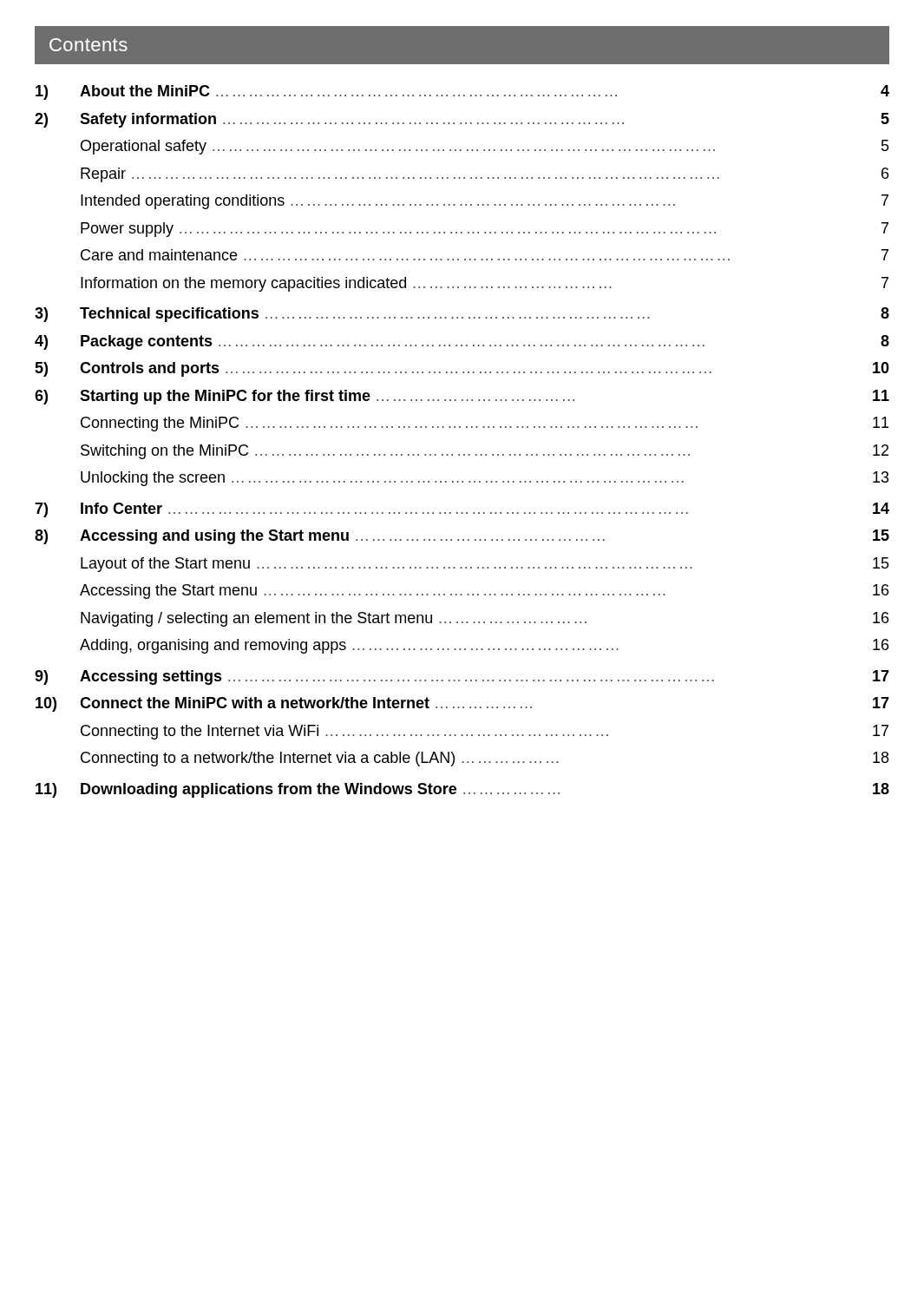Point to the block beginning "10) Connect the"
924x1302 pixels.
tap(462, 704)
